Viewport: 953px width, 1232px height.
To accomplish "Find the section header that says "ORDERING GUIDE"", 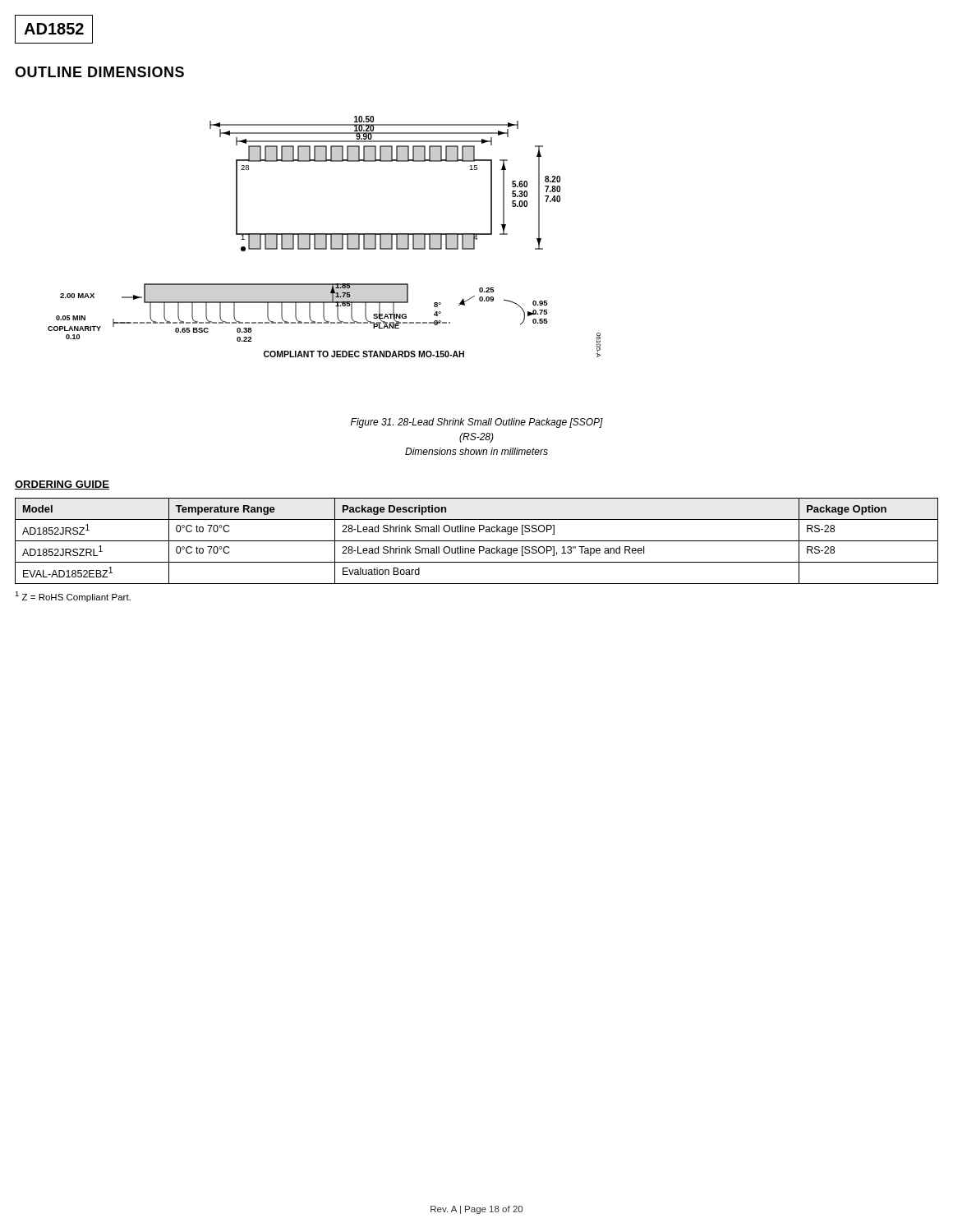I will 62,484.
